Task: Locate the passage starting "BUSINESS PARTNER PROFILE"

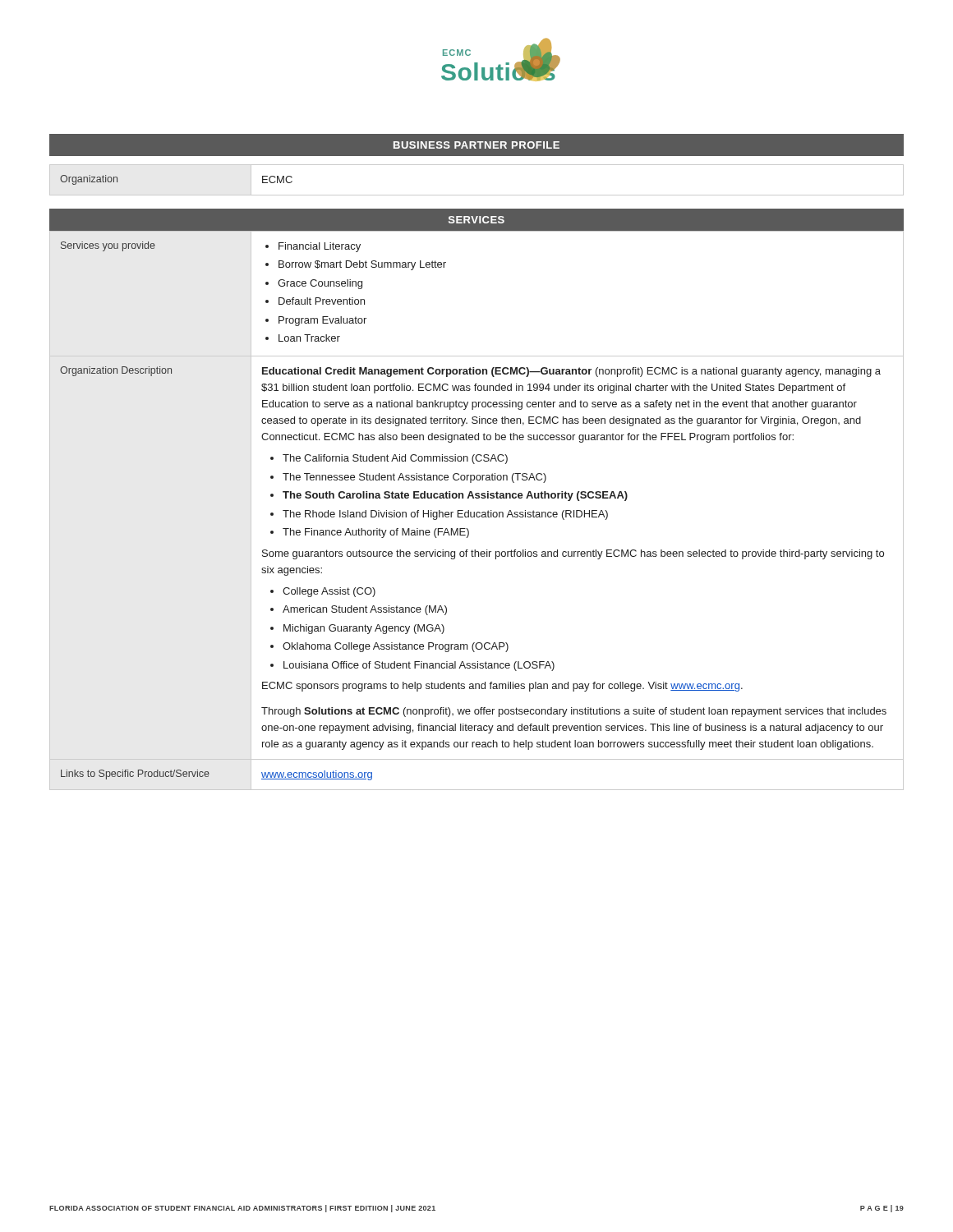Action: click(x=476, y=145)
